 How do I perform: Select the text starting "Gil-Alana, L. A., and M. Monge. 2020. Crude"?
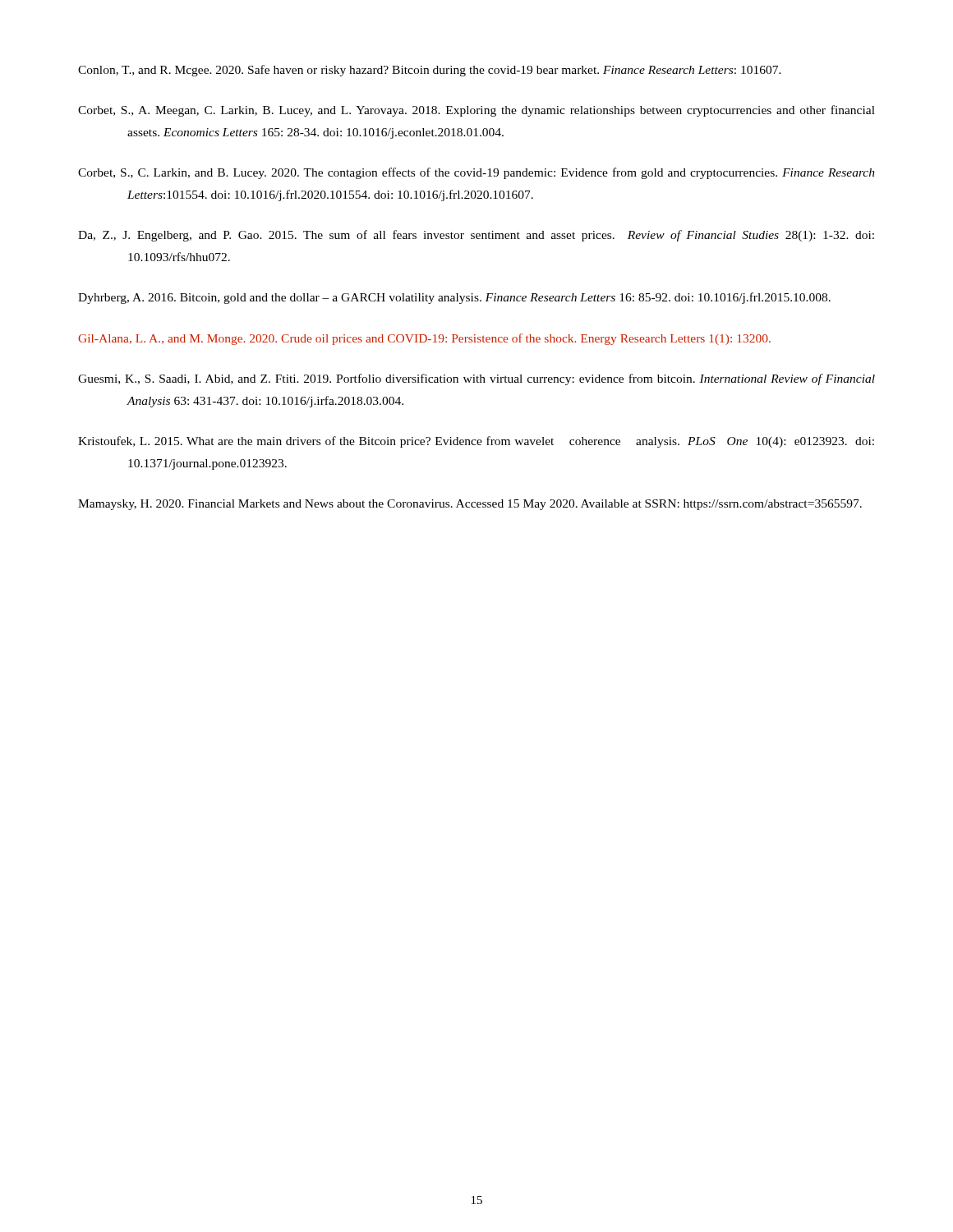[x=476, y=338]
